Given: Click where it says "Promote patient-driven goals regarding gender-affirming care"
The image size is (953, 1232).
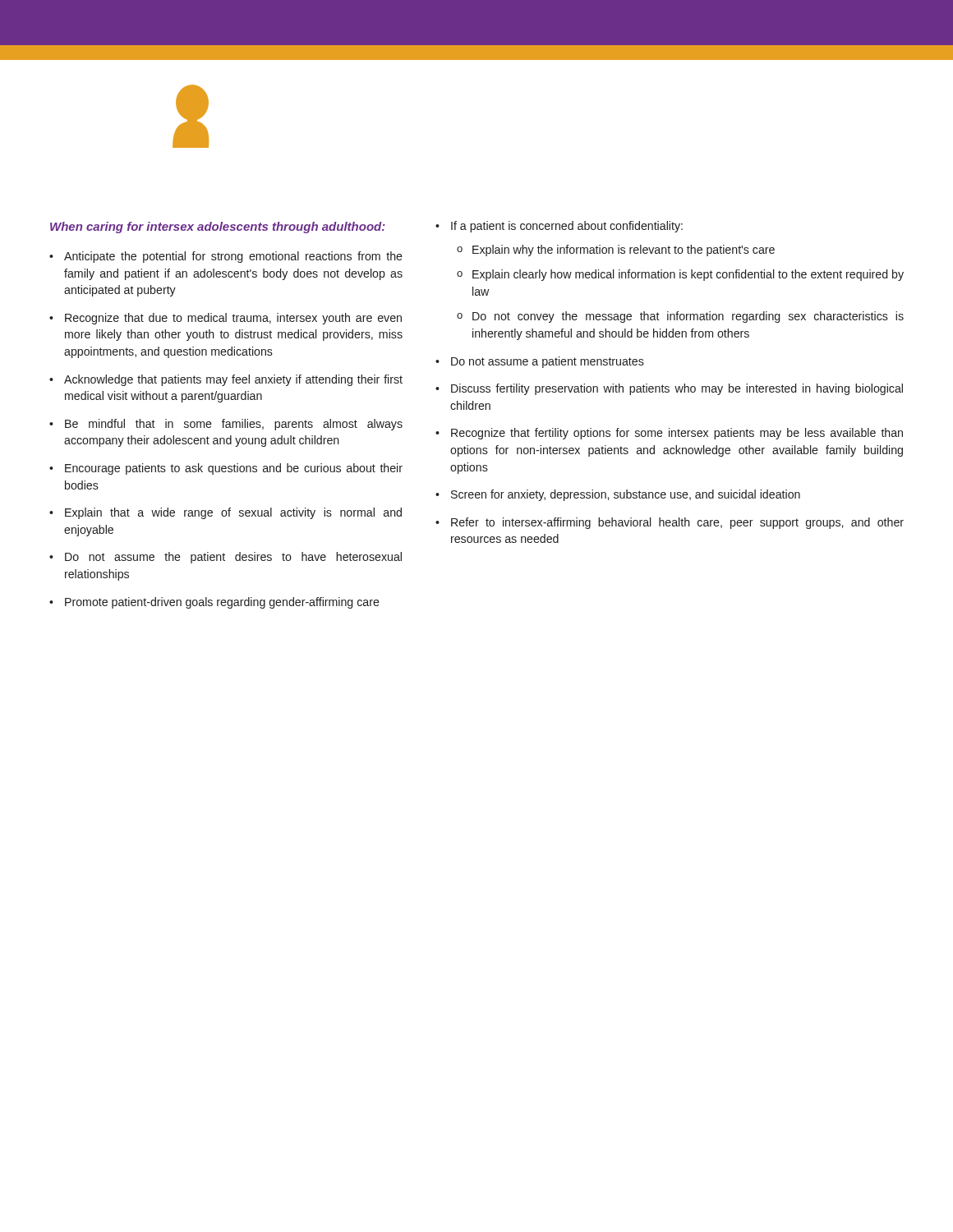Looking at the screenshot, I should pyautogui.click(x=222, y=602).
